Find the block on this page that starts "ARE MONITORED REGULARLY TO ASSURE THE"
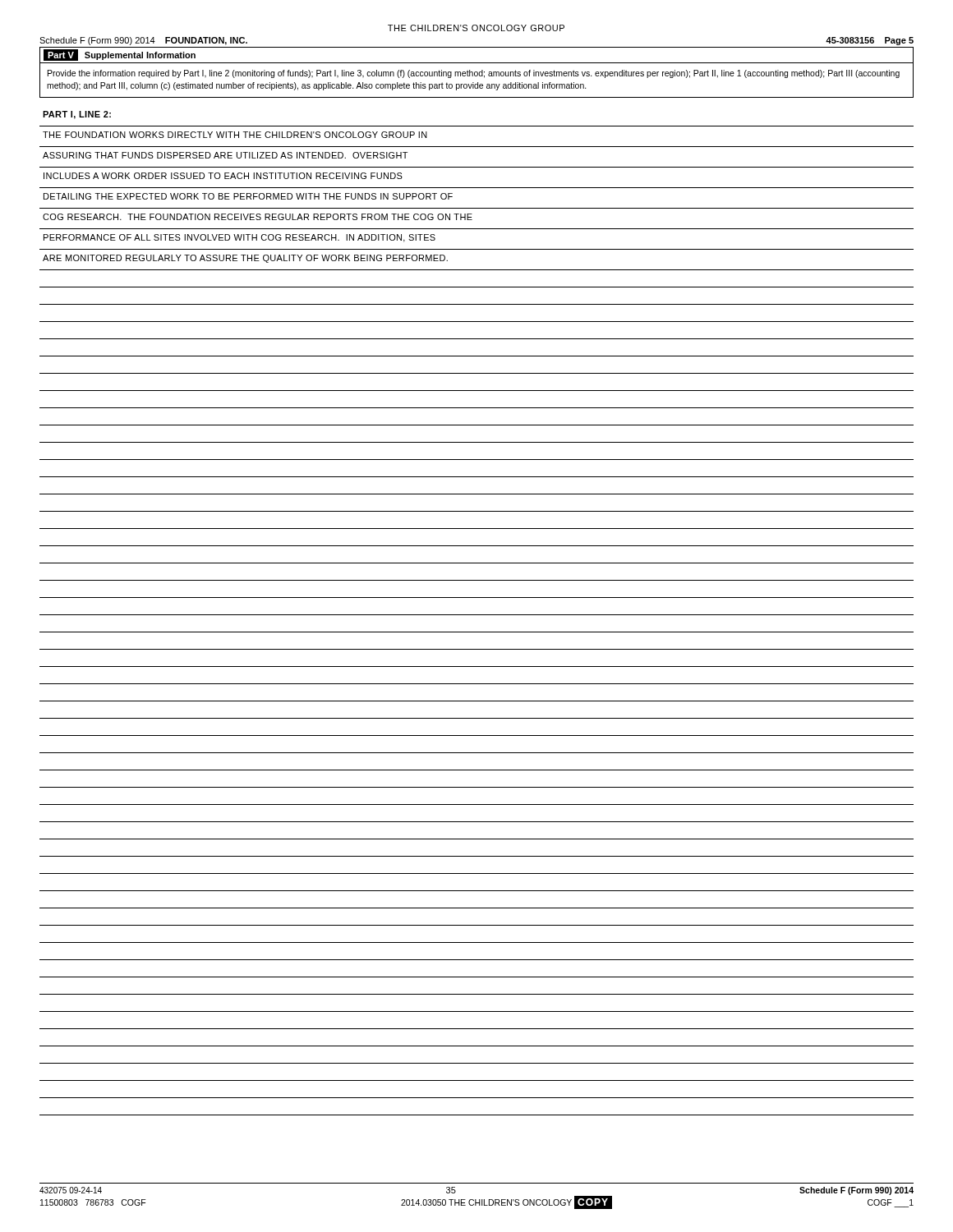Viewport: 953px width, 1232px height. 246,258
